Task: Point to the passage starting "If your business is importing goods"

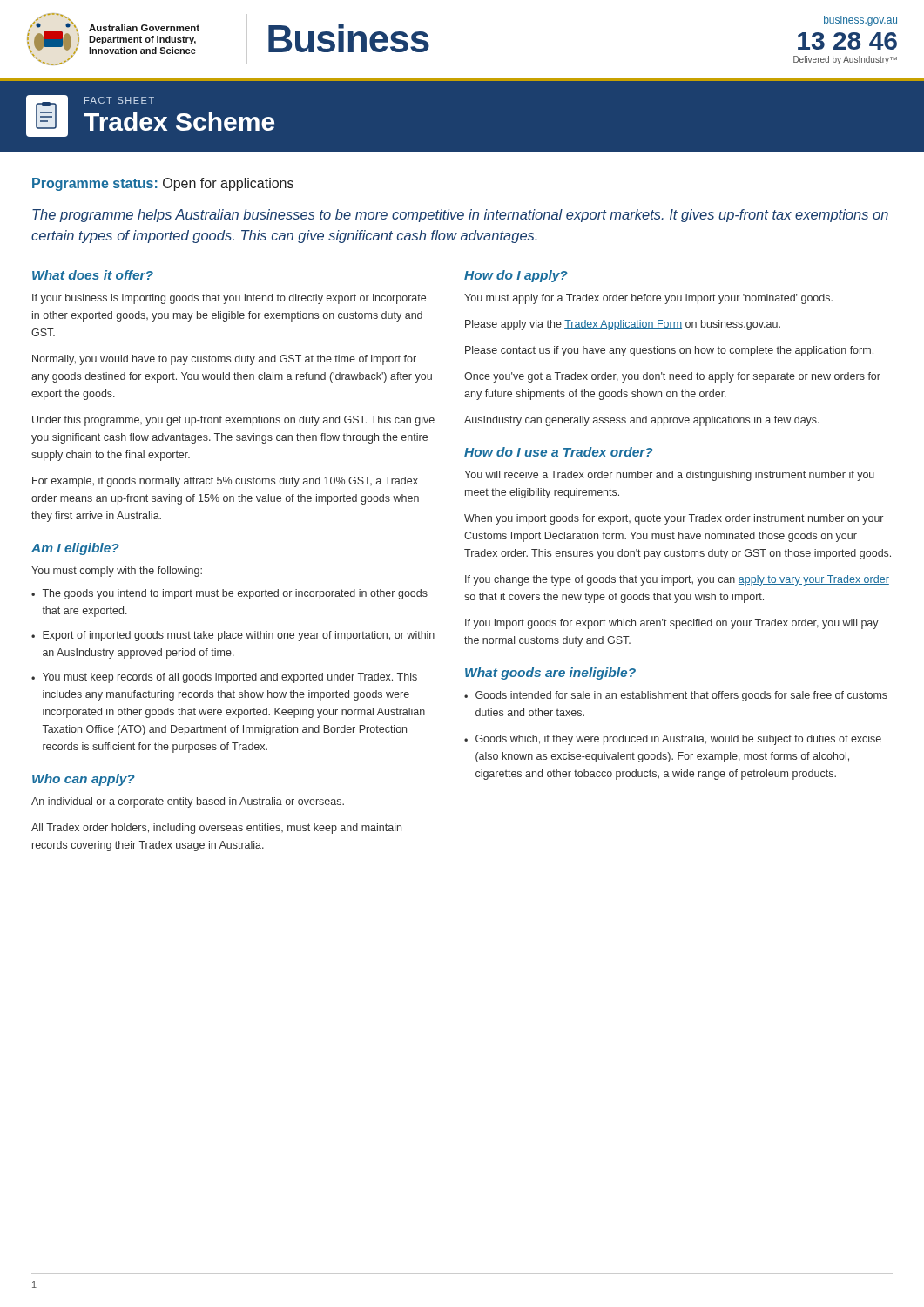Action: tap(229, 315)
